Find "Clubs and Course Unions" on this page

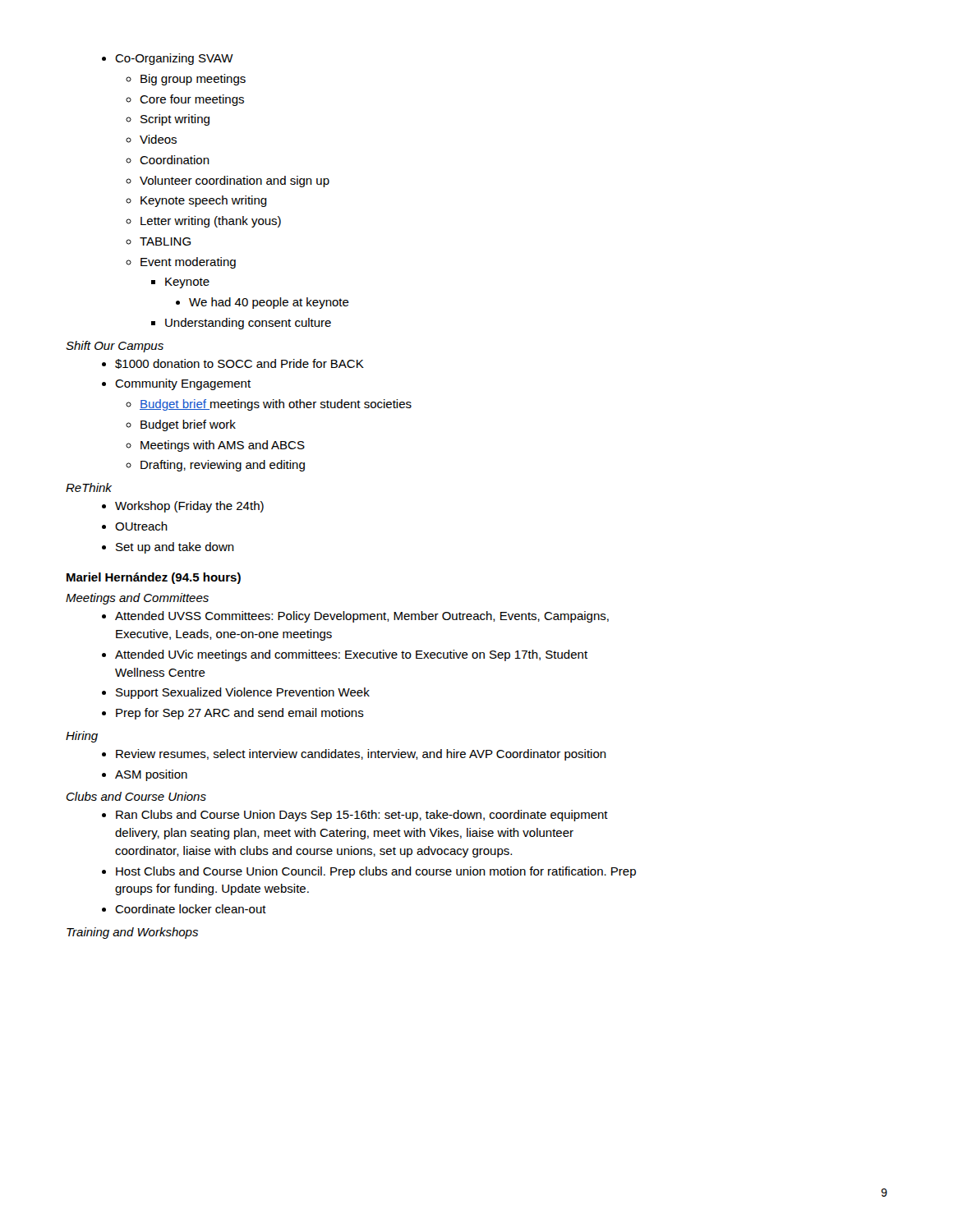click(x=136, y=796)
